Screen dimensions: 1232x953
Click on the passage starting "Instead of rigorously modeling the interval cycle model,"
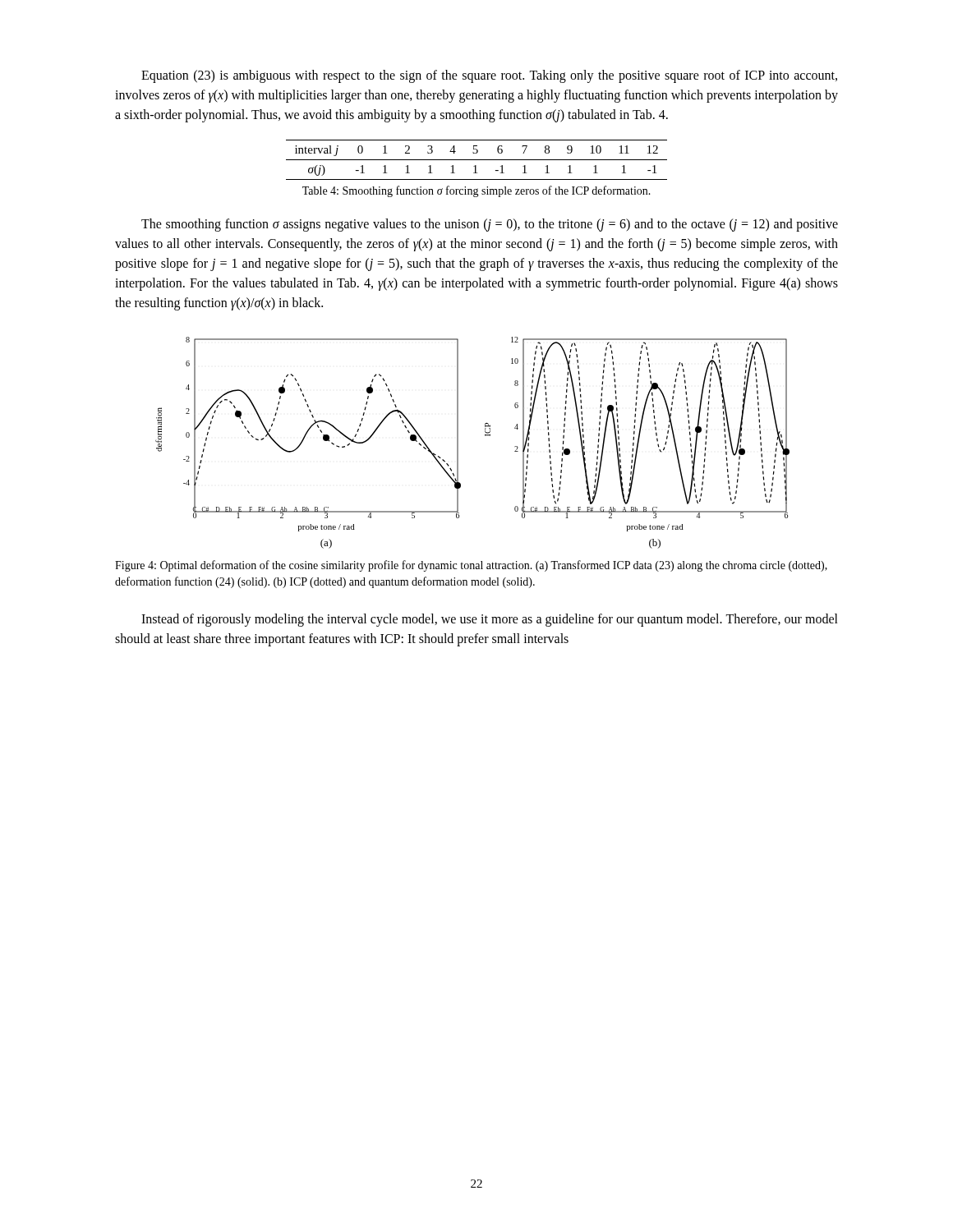476,629
